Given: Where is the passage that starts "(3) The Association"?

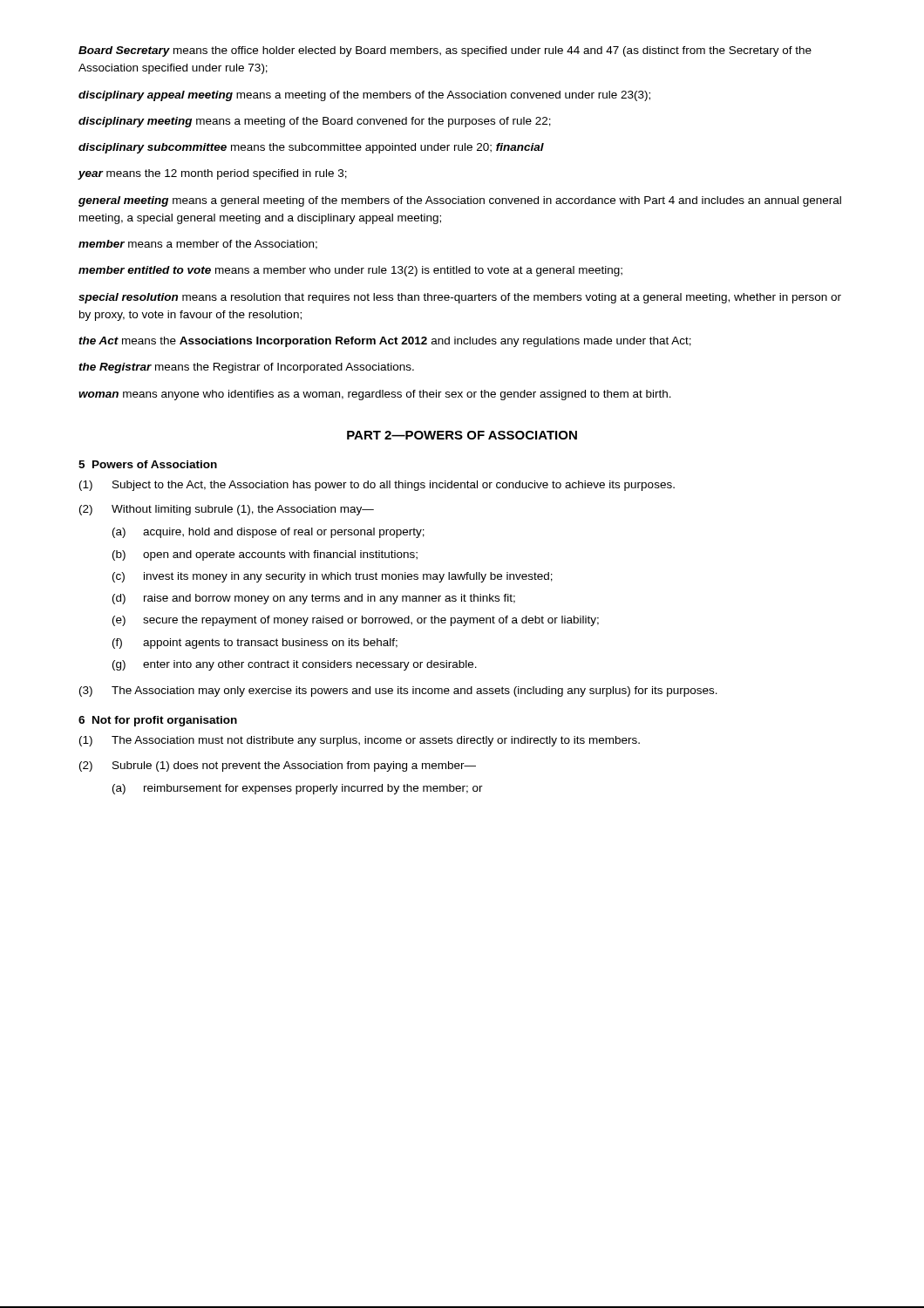Looking at the screenshot, I should [462, 691].
